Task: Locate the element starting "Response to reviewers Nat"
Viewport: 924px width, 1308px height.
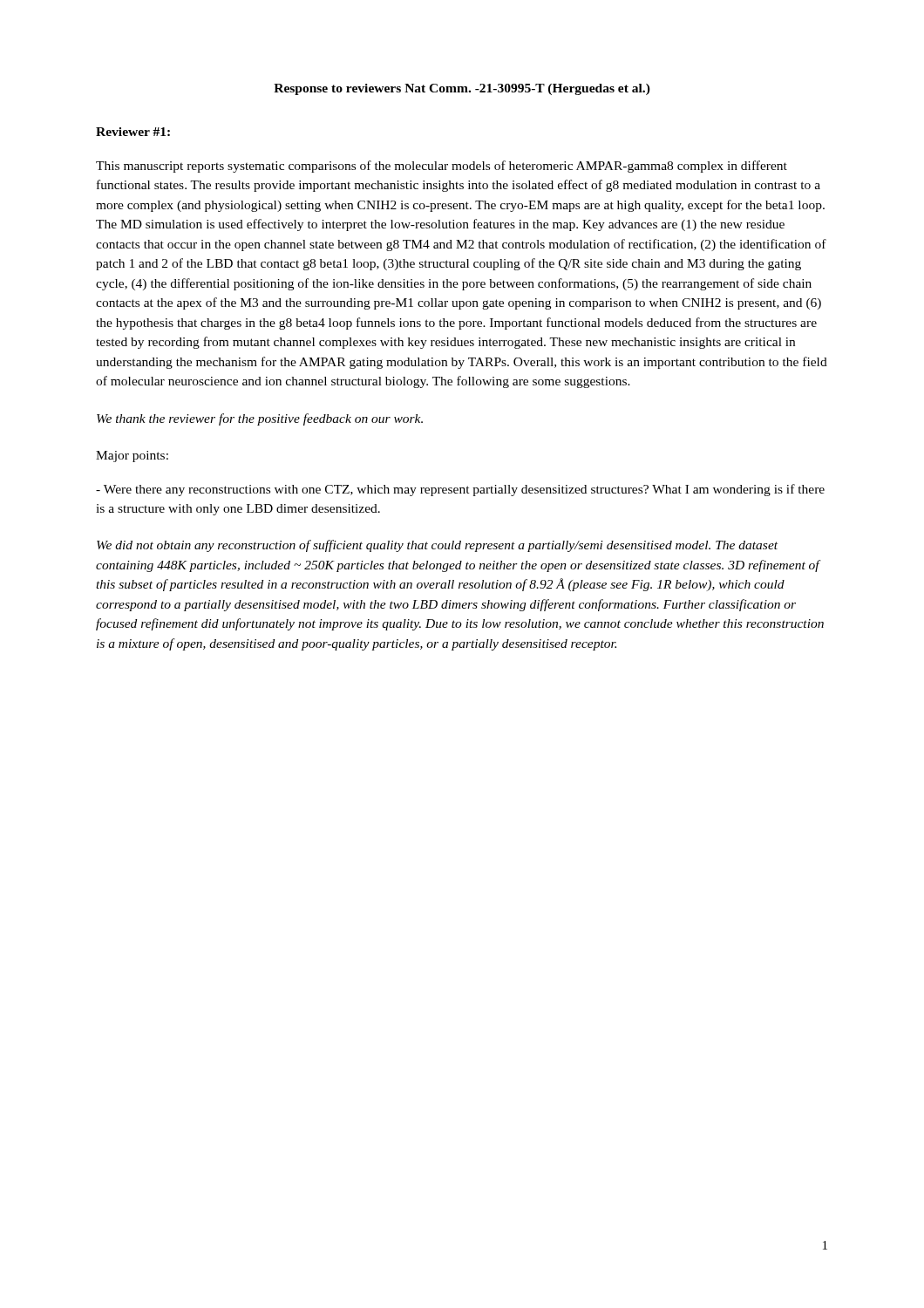Action: pyautogui.click(x=462, y=88)
